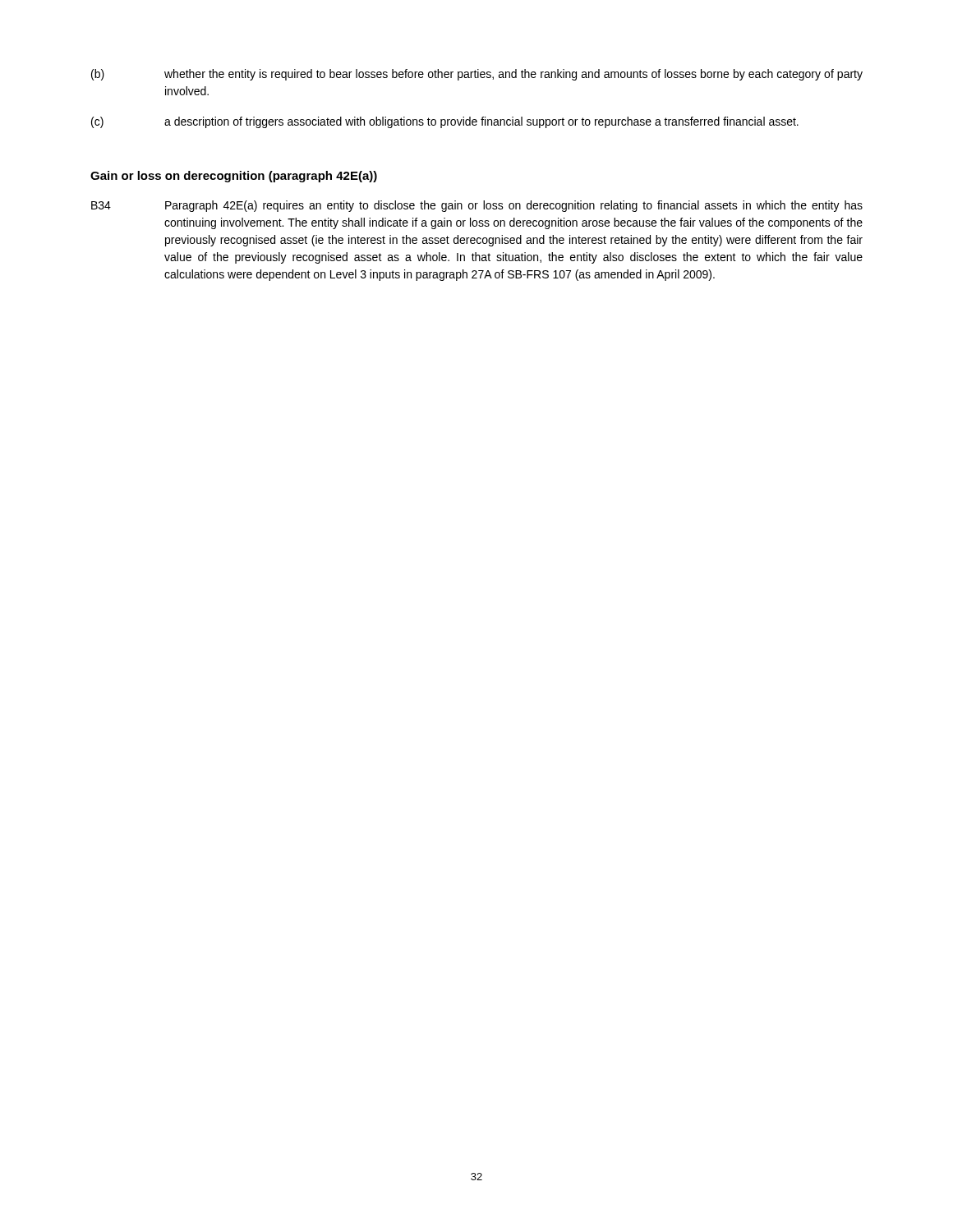Select the section header that says "Gain or loss"
This screenshot has width=953, height=1232.
(234, 175)
